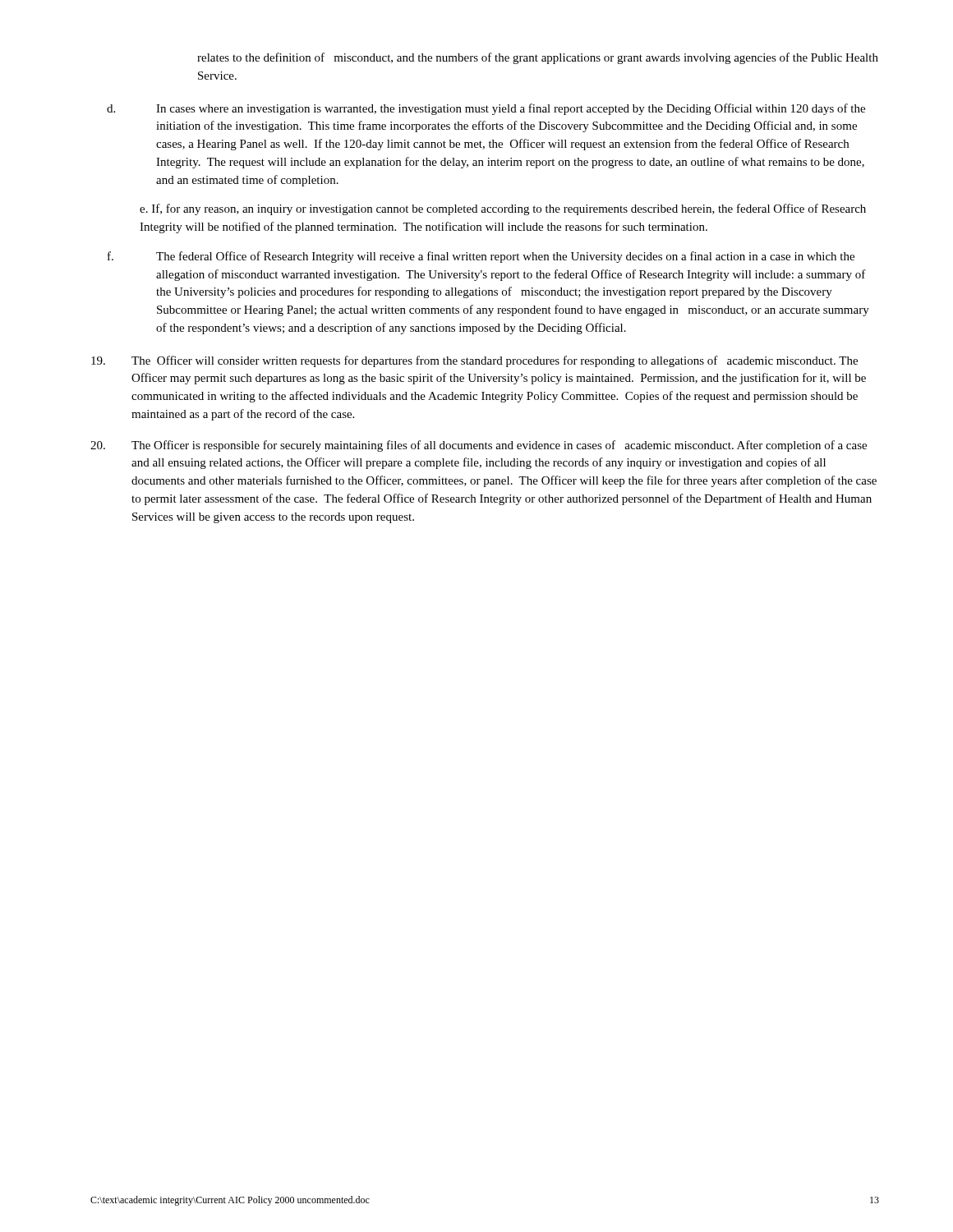This screenshot has height=1232, width=953.
Task: Click on the text starting "d. In cases where"
Action: click(485, 144)
